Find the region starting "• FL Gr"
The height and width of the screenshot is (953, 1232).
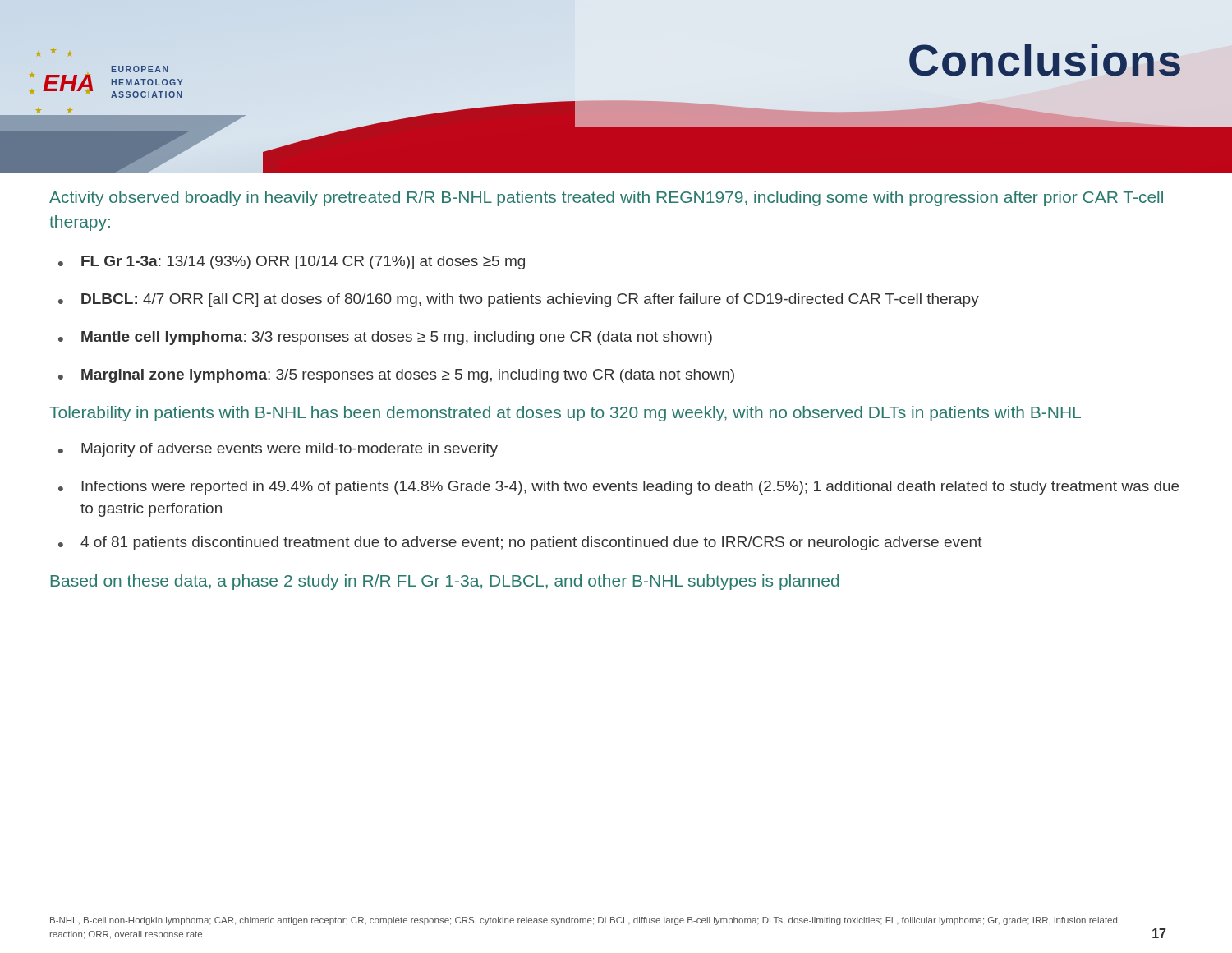pyautogui.click(x=292, y=262)
